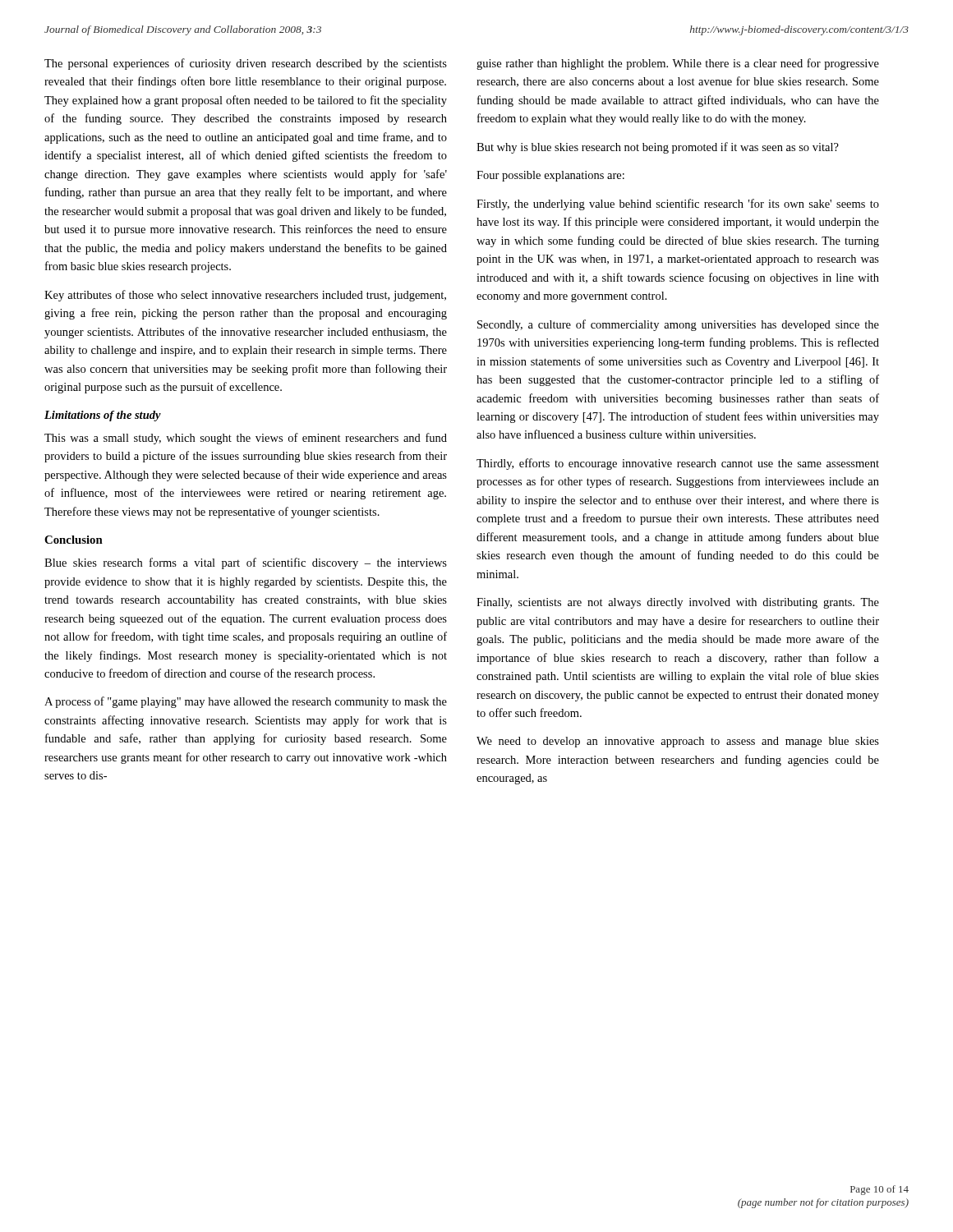953x1232 pixels.
Task: Find the block starting "guise rather than highlight"
Action: coord(678,91)
